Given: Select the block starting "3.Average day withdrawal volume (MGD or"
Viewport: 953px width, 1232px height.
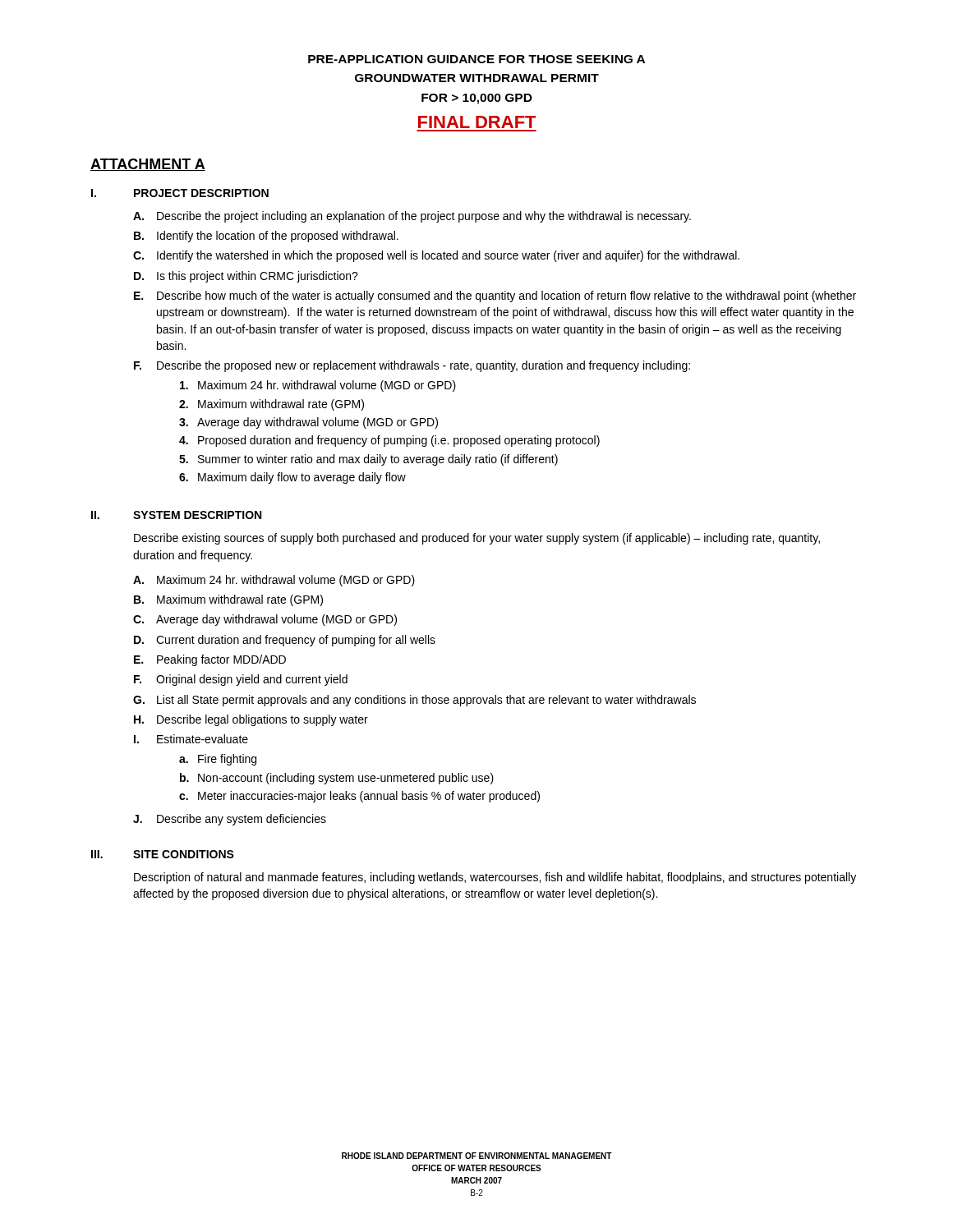Looking at the screenshot, I should [308, 423].
